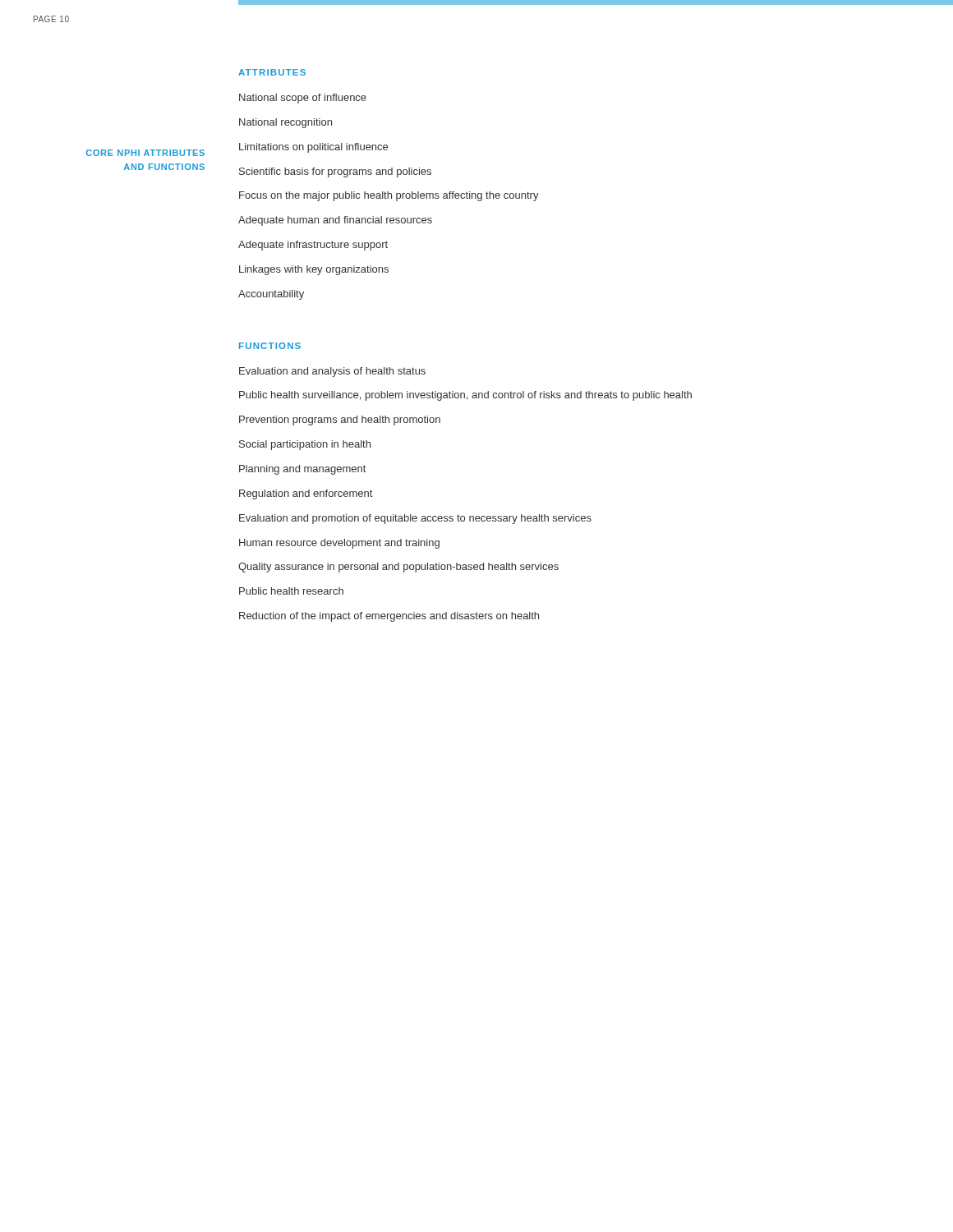Click the passage that begins "Adequate human and"

click(x=335, y=220)
